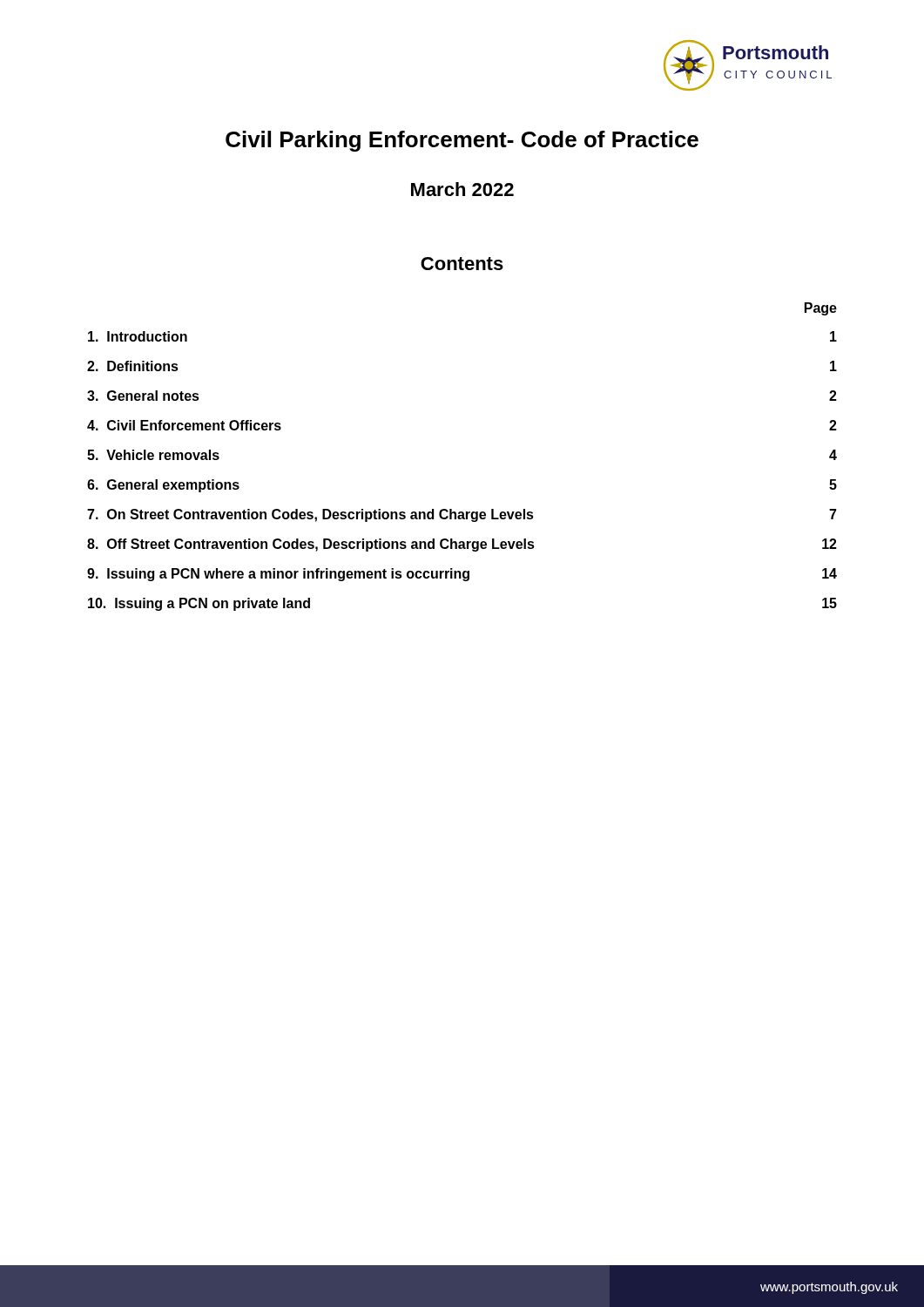The width and height of the screenshot is (924, 1307).
Task: Locate the list item containing "10. Issuing a"
Action: (x=202, y=604)
